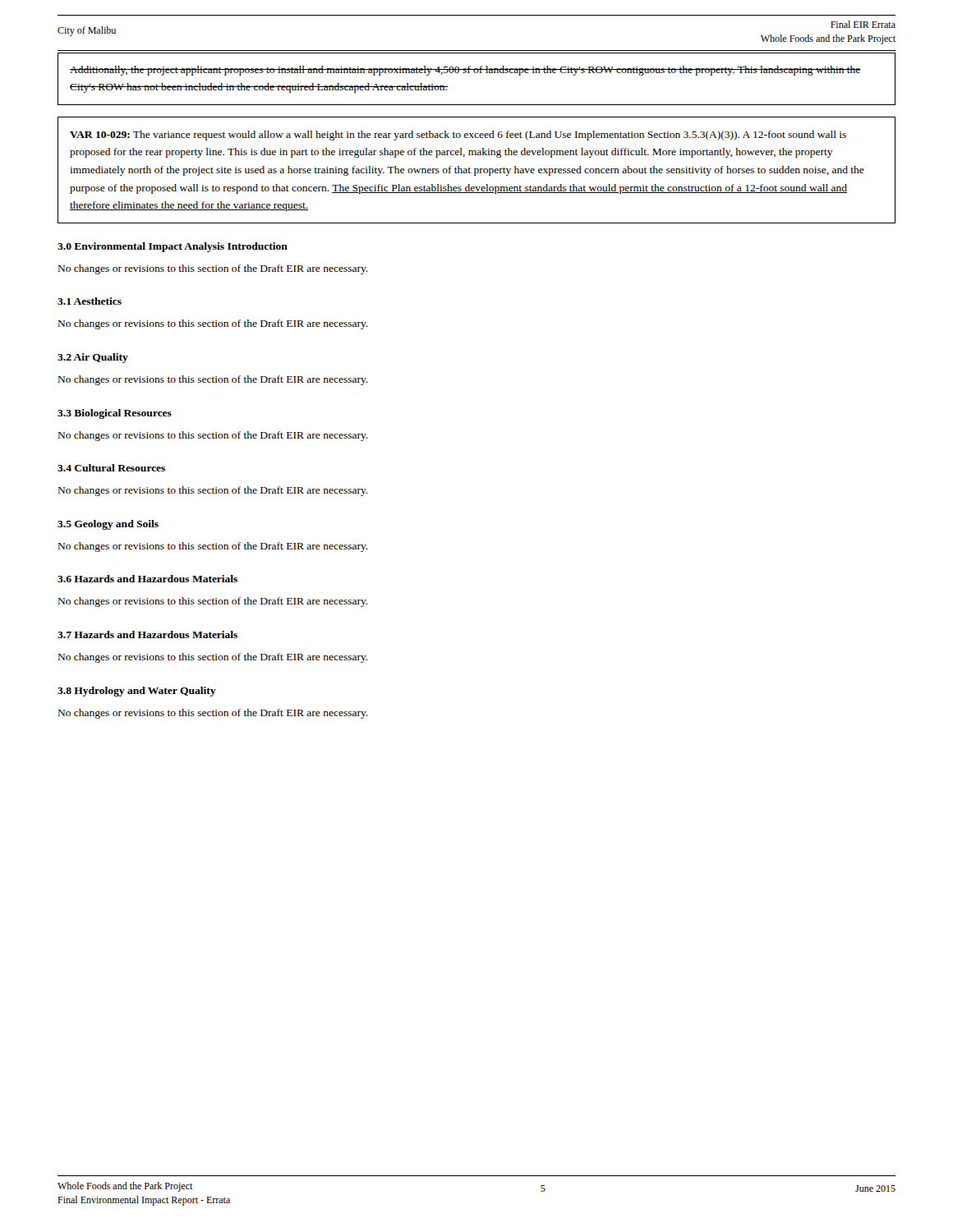Navigate to the region starting "VAR 10-029: The variance request would allow"

click(467, 170)
